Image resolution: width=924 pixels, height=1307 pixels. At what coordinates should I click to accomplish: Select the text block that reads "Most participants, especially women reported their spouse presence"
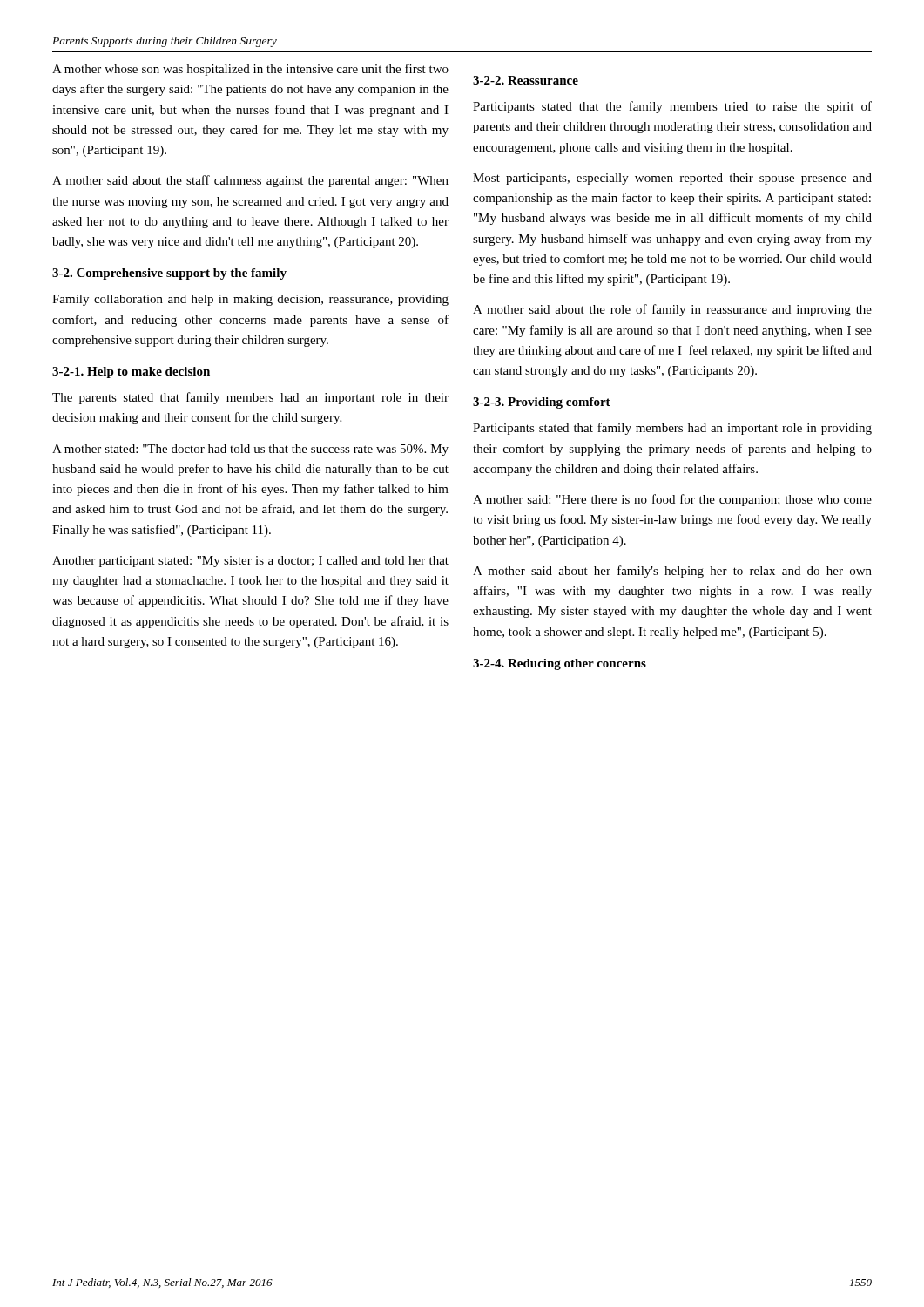[672, 228]
